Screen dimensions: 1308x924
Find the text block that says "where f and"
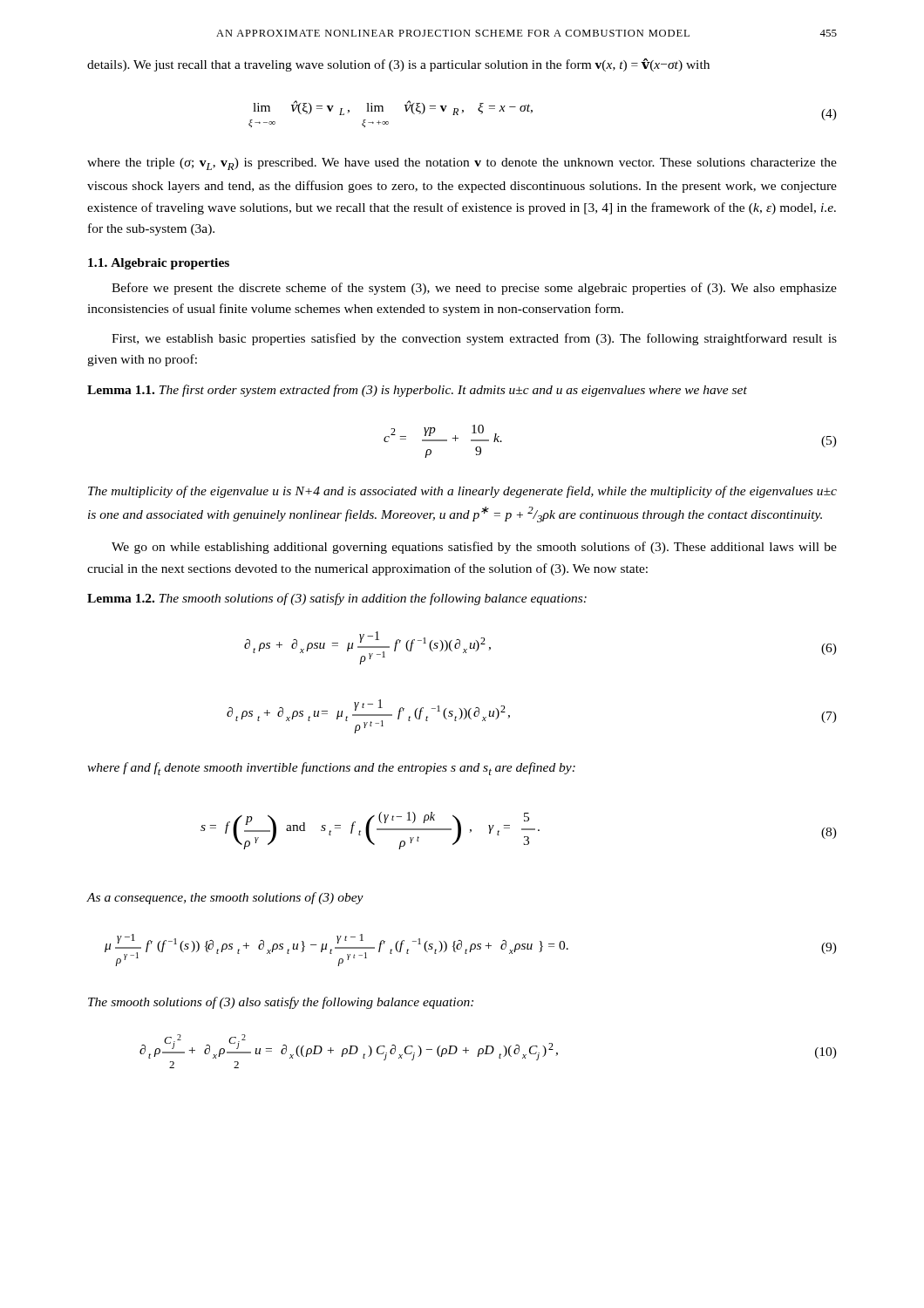pyautogui.click(x=332, y=769)
